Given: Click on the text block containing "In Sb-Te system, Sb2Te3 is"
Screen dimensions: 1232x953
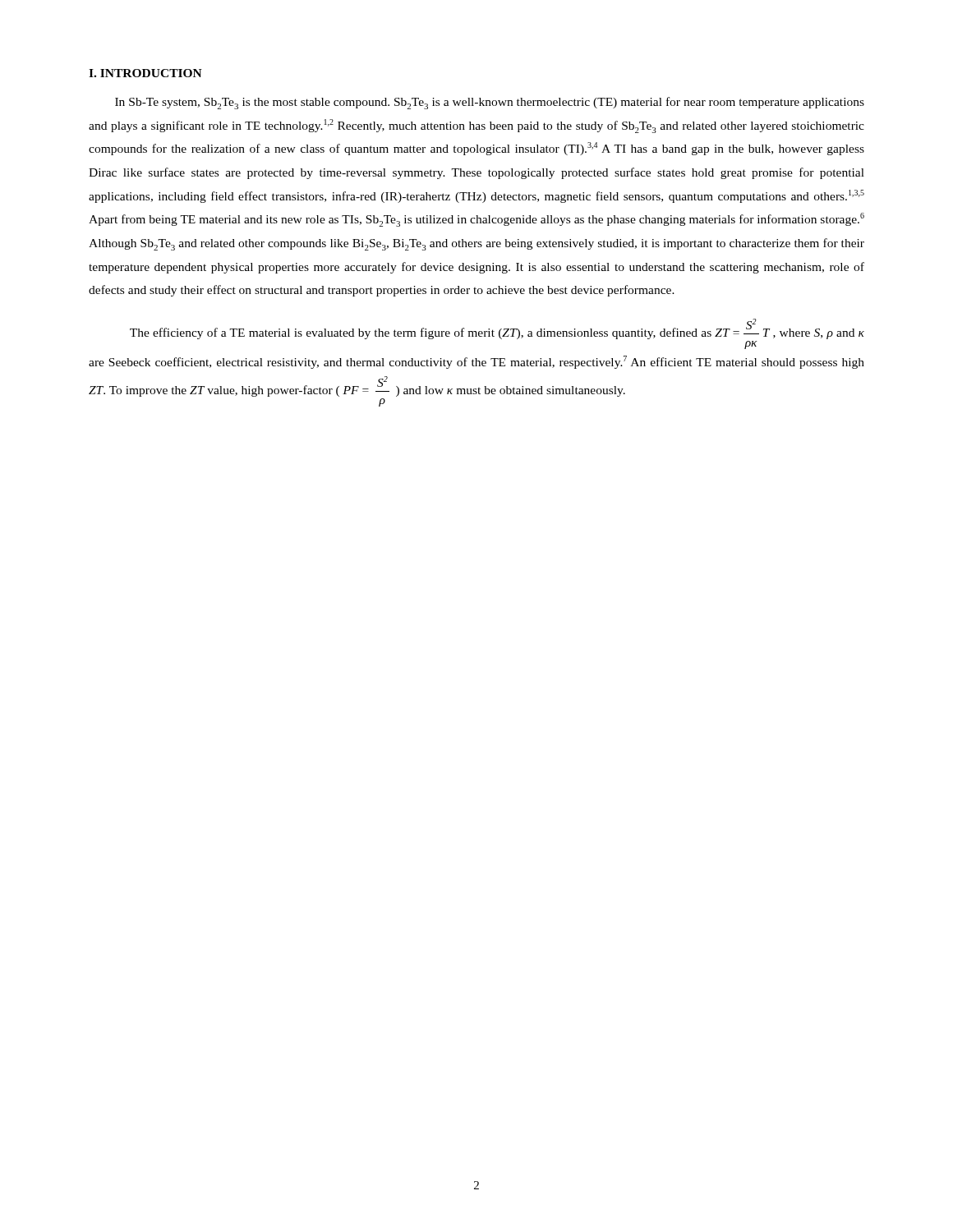Looking at the screenshot, I should pyautogui.click(x=476, y=196).
